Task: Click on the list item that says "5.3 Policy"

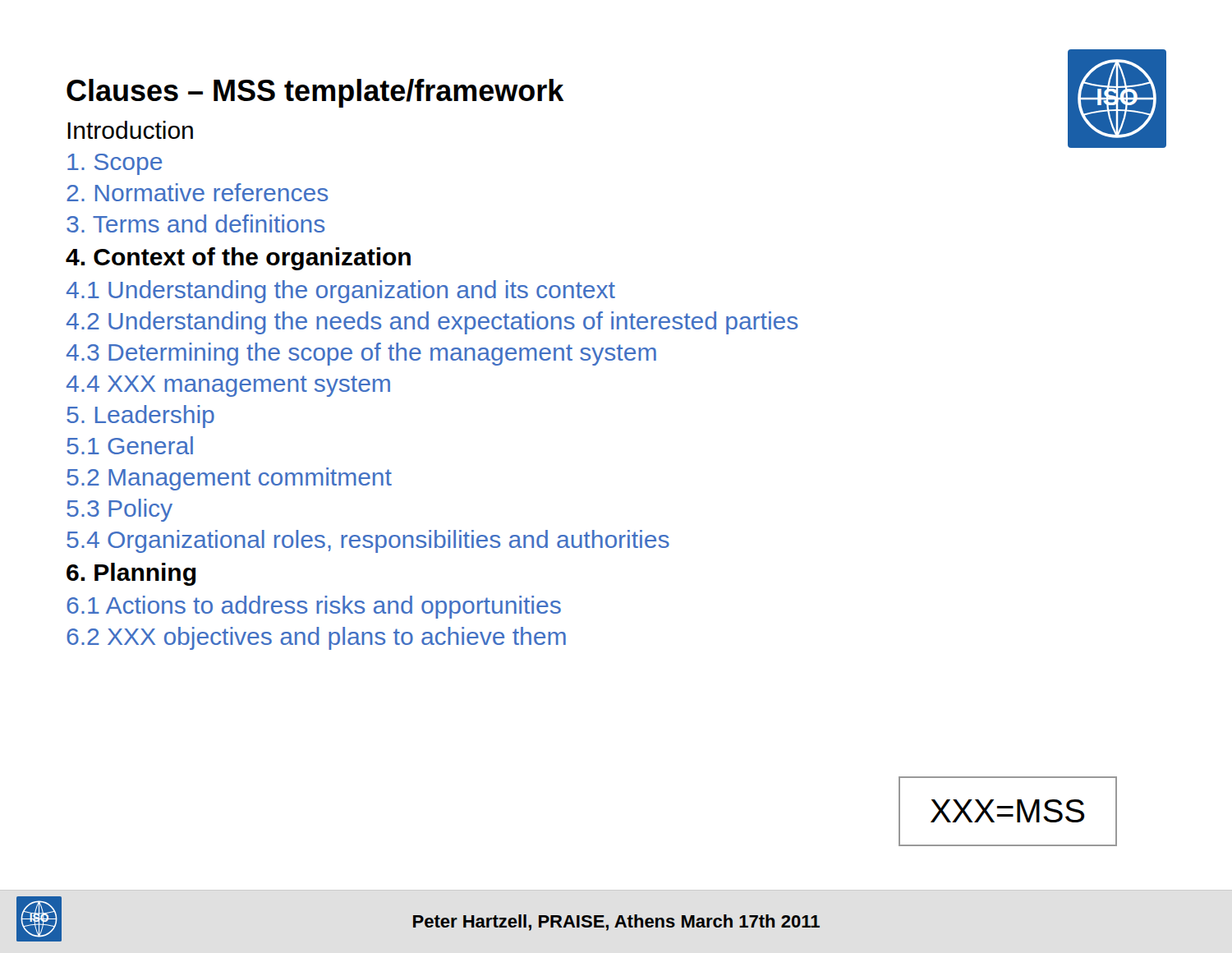Action: tap(119, 508)
